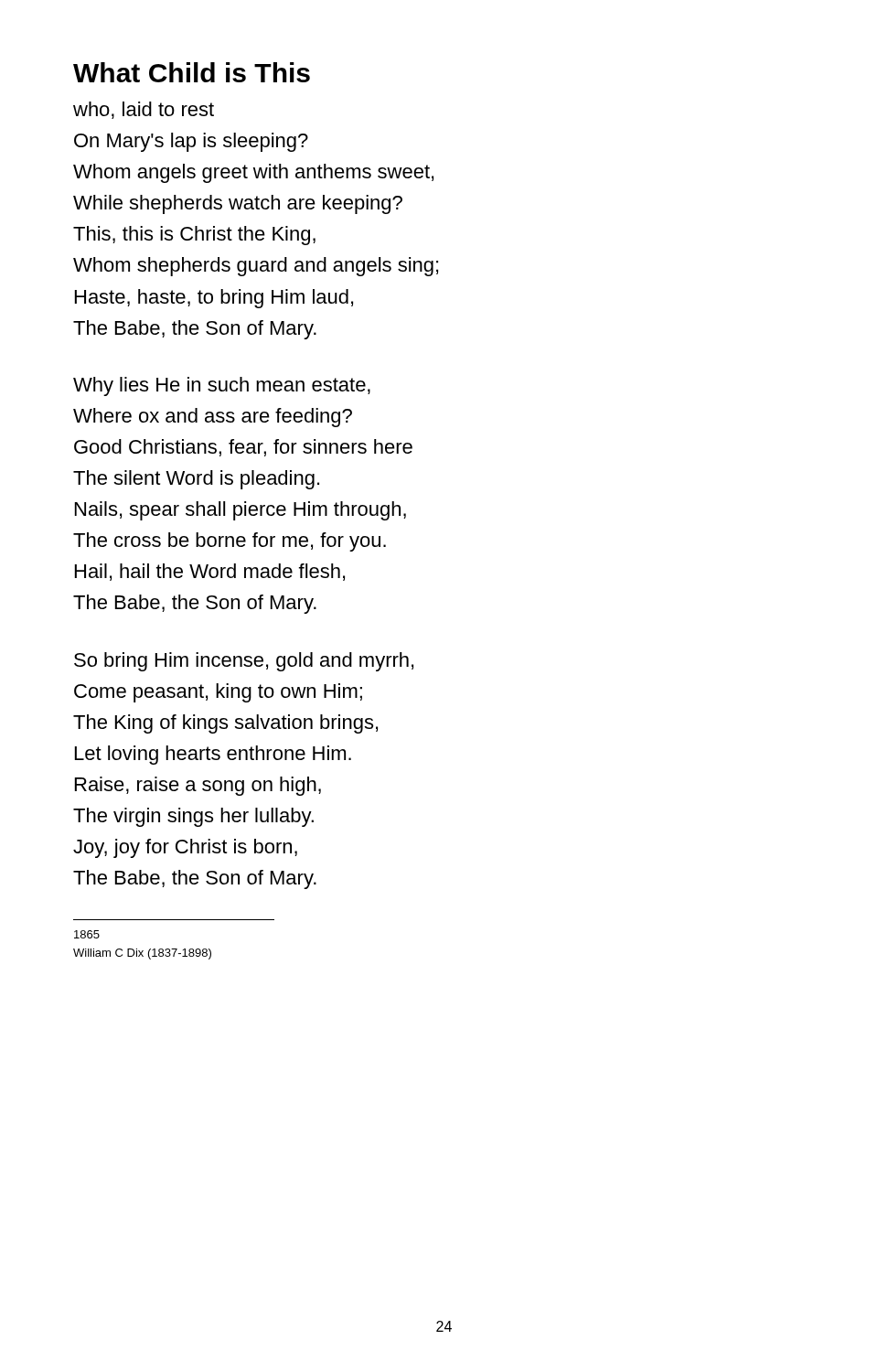Viewport: 888px width, 1372px height.
Task: Find the element starting "who, laid to rest On Mary's lap"
Action: click(144, 110)
